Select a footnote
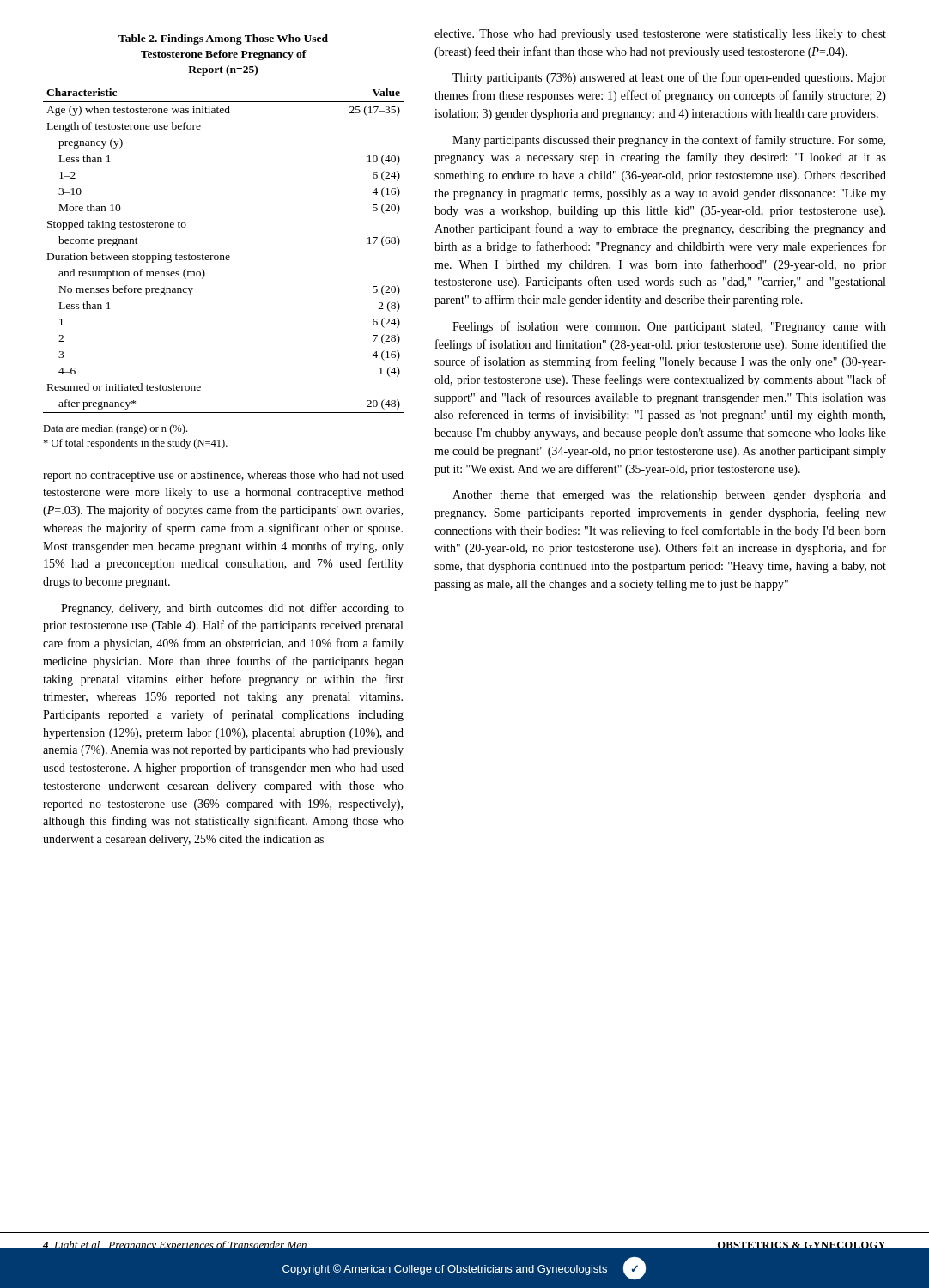The height and width of the screenshot is (1288, 929). [135, 436]
